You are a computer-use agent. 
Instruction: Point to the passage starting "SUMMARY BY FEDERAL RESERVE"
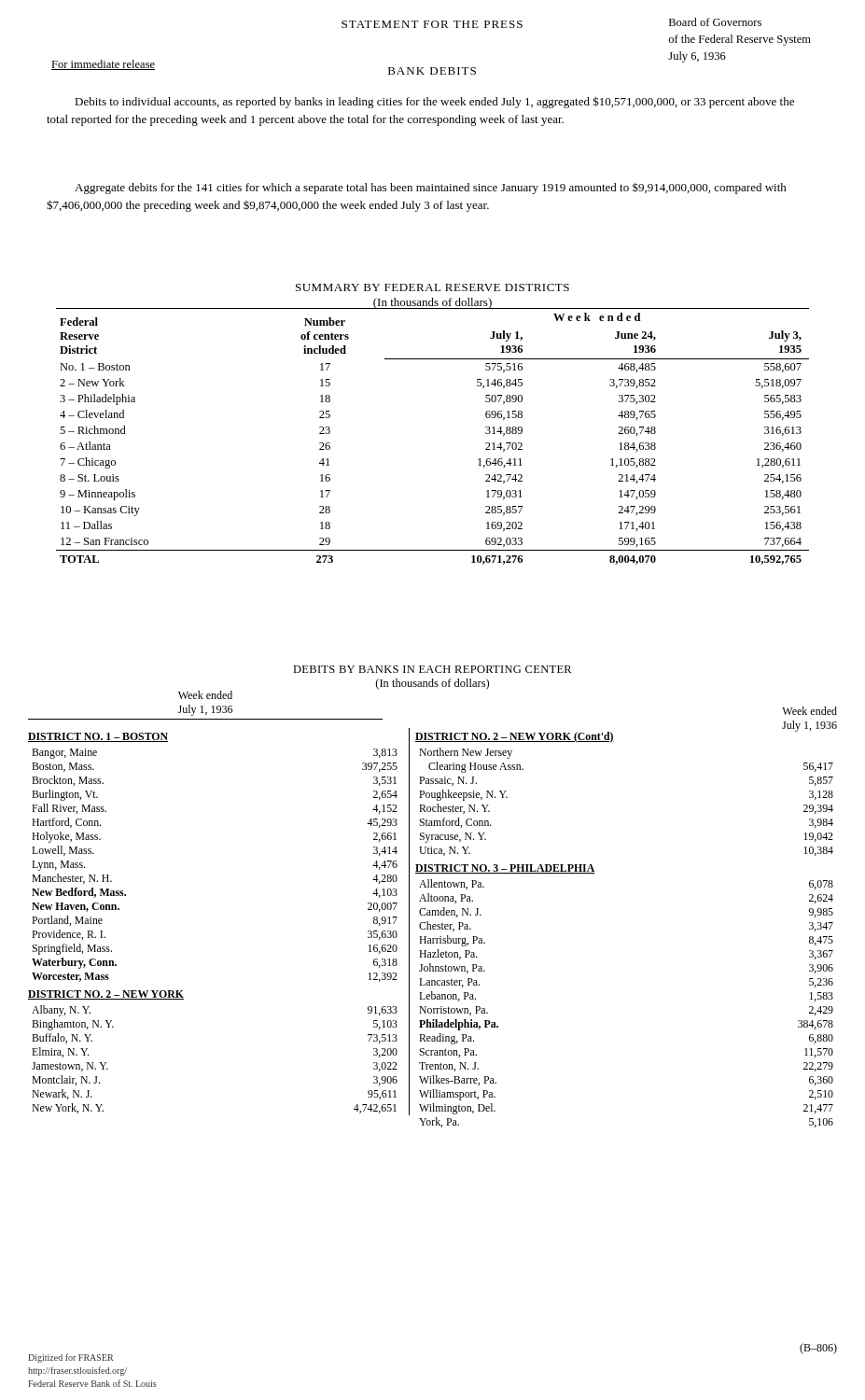[432, 287]
